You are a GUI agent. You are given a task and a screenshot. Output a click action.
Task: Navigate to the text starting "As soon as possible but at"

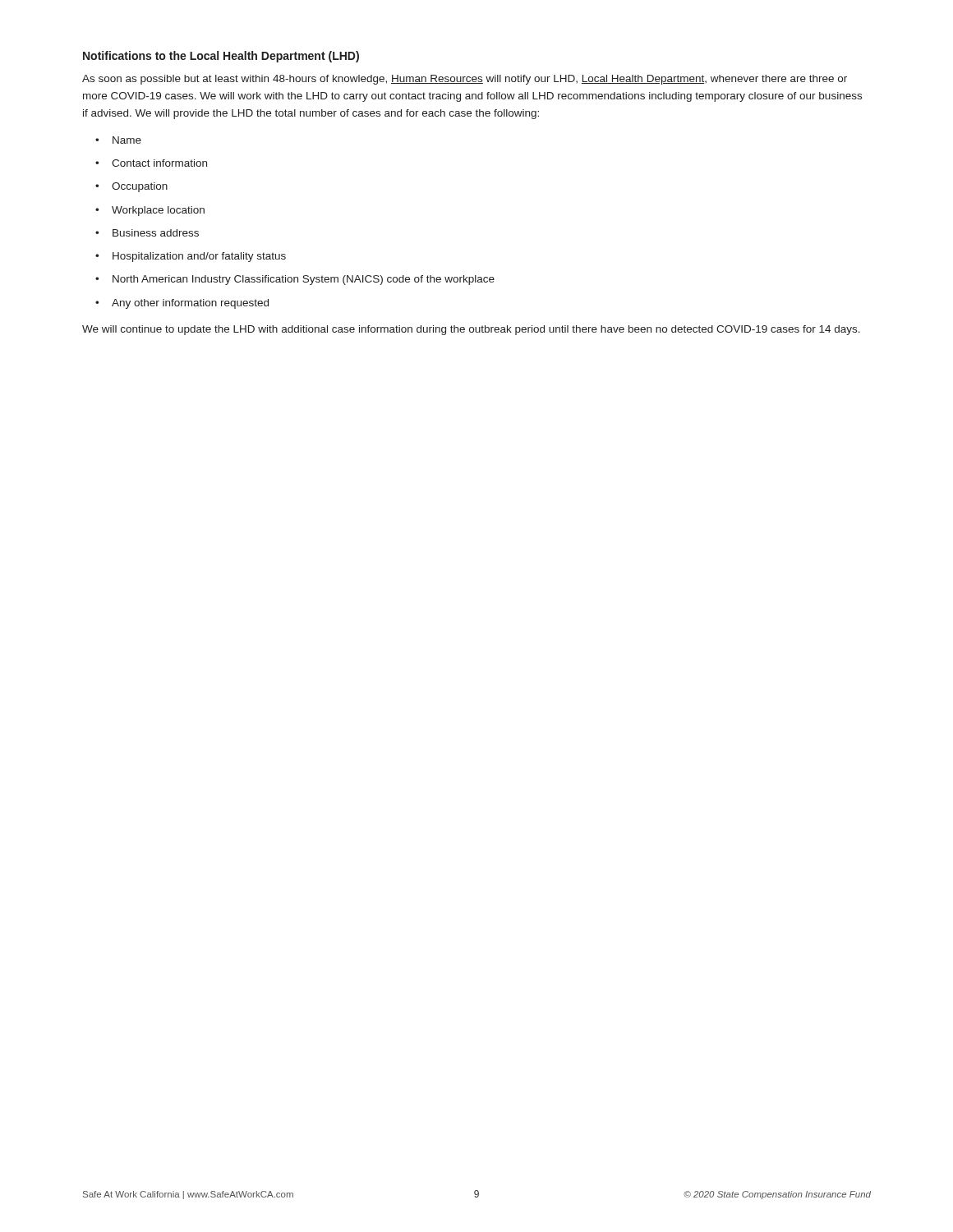[472, 96]
